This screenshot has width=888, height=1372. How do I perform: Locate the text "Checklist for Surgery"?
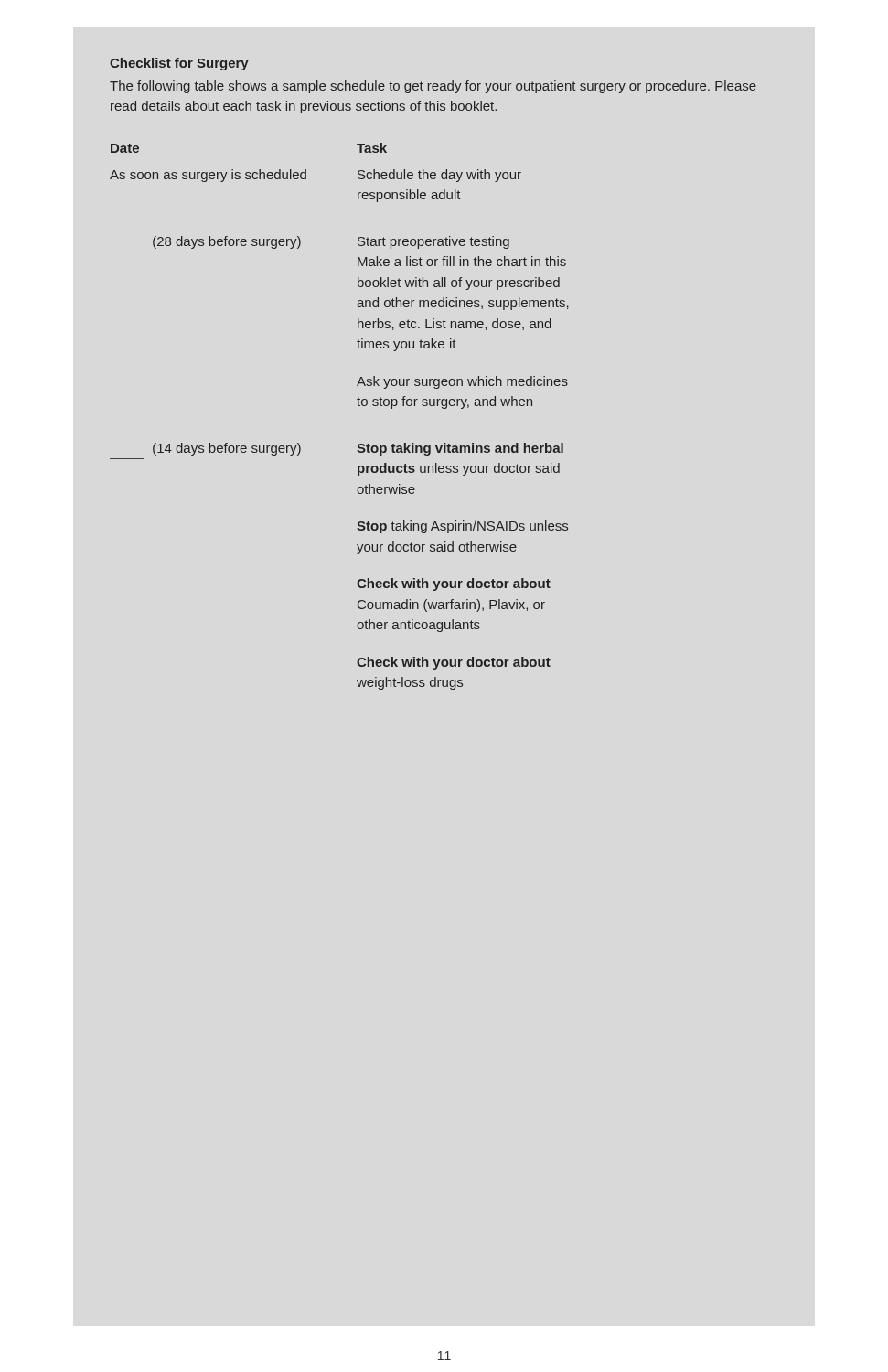click(179, 63)
